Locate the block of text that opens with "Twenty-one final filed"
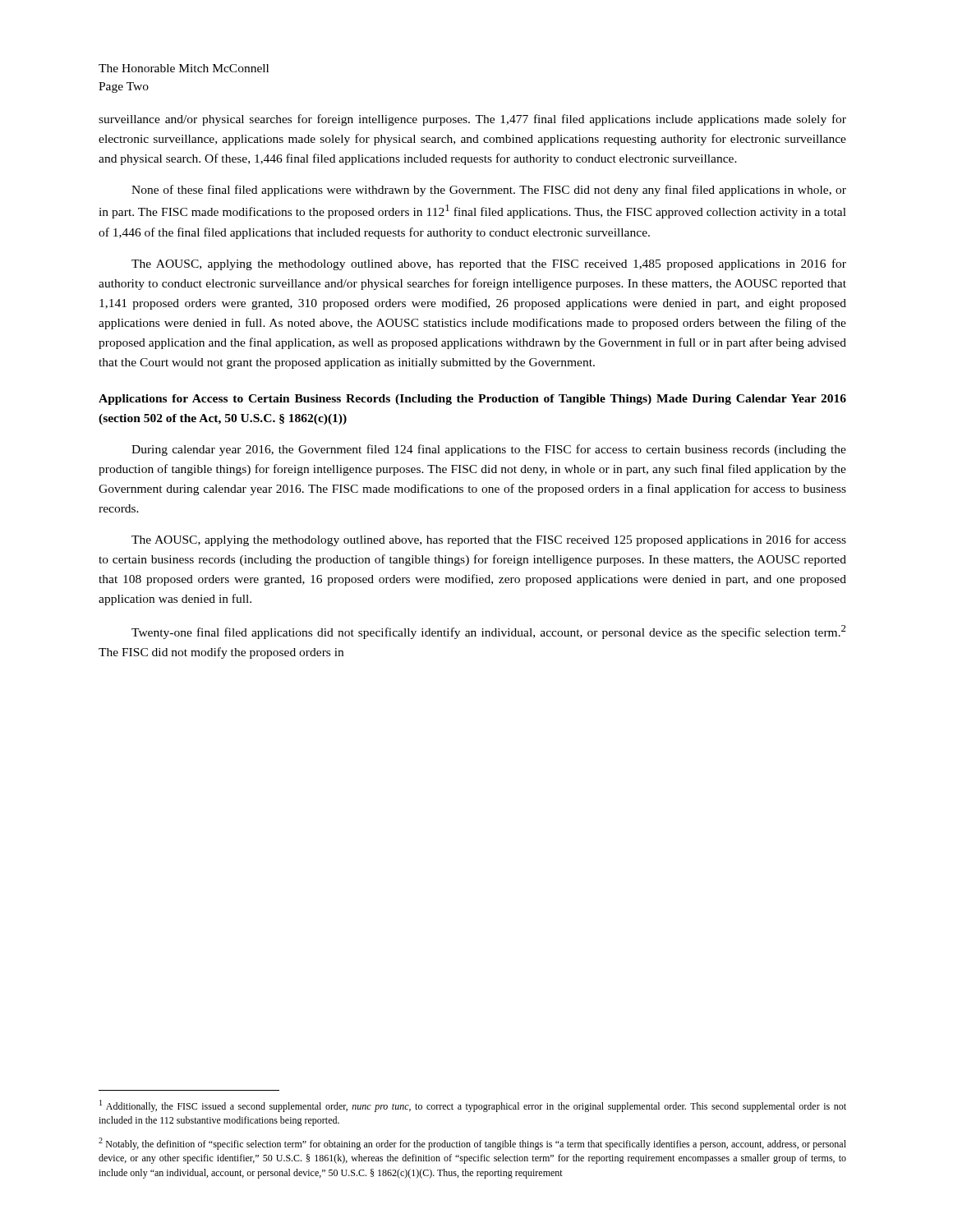 point(472,640)
